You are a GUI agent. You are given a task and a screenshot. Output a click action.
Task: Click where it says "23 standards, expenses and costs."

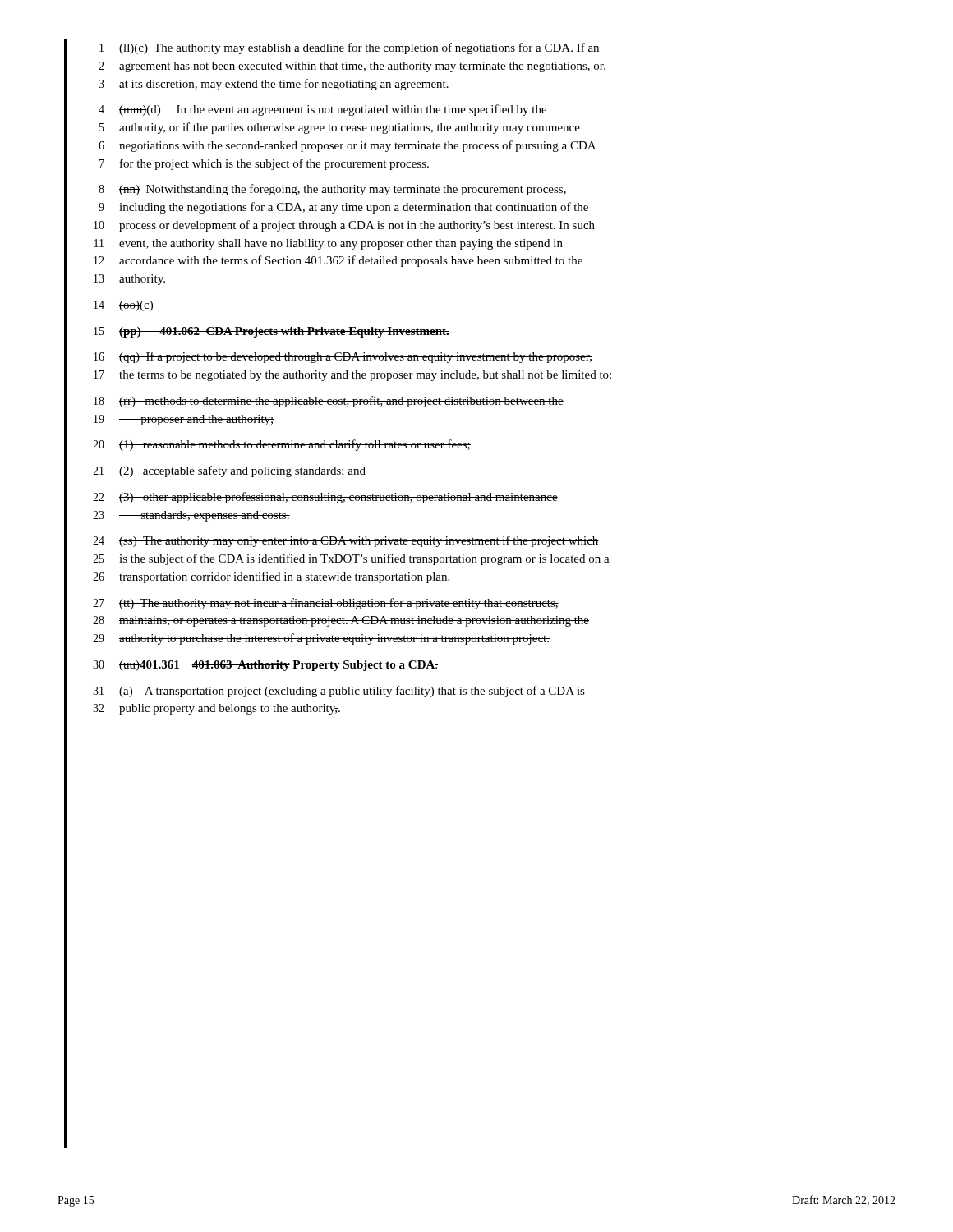(x=191, y=516)
